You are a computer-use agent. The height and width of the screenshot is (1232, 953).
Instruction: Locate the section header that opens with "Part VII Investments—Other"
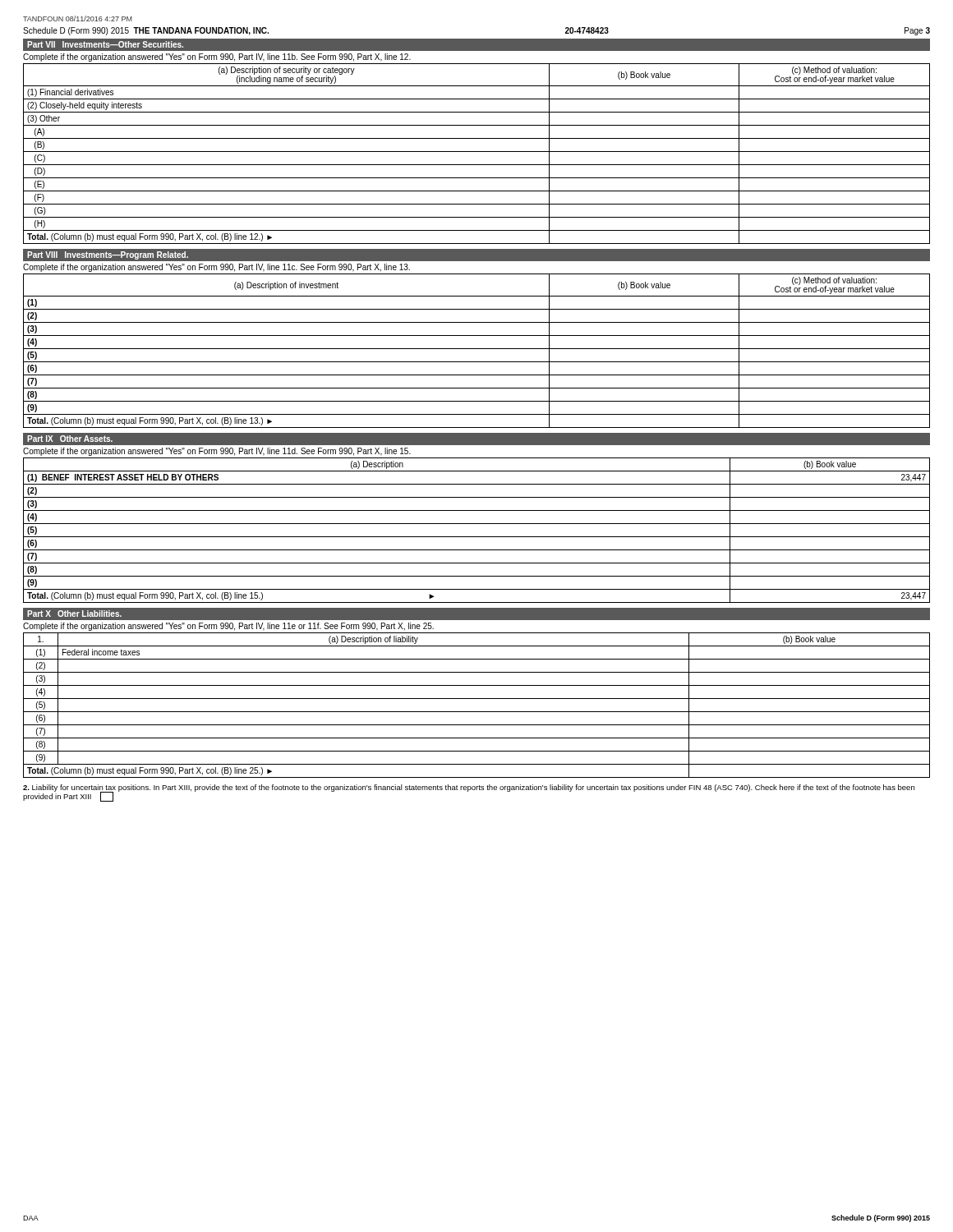pos(105,45)
